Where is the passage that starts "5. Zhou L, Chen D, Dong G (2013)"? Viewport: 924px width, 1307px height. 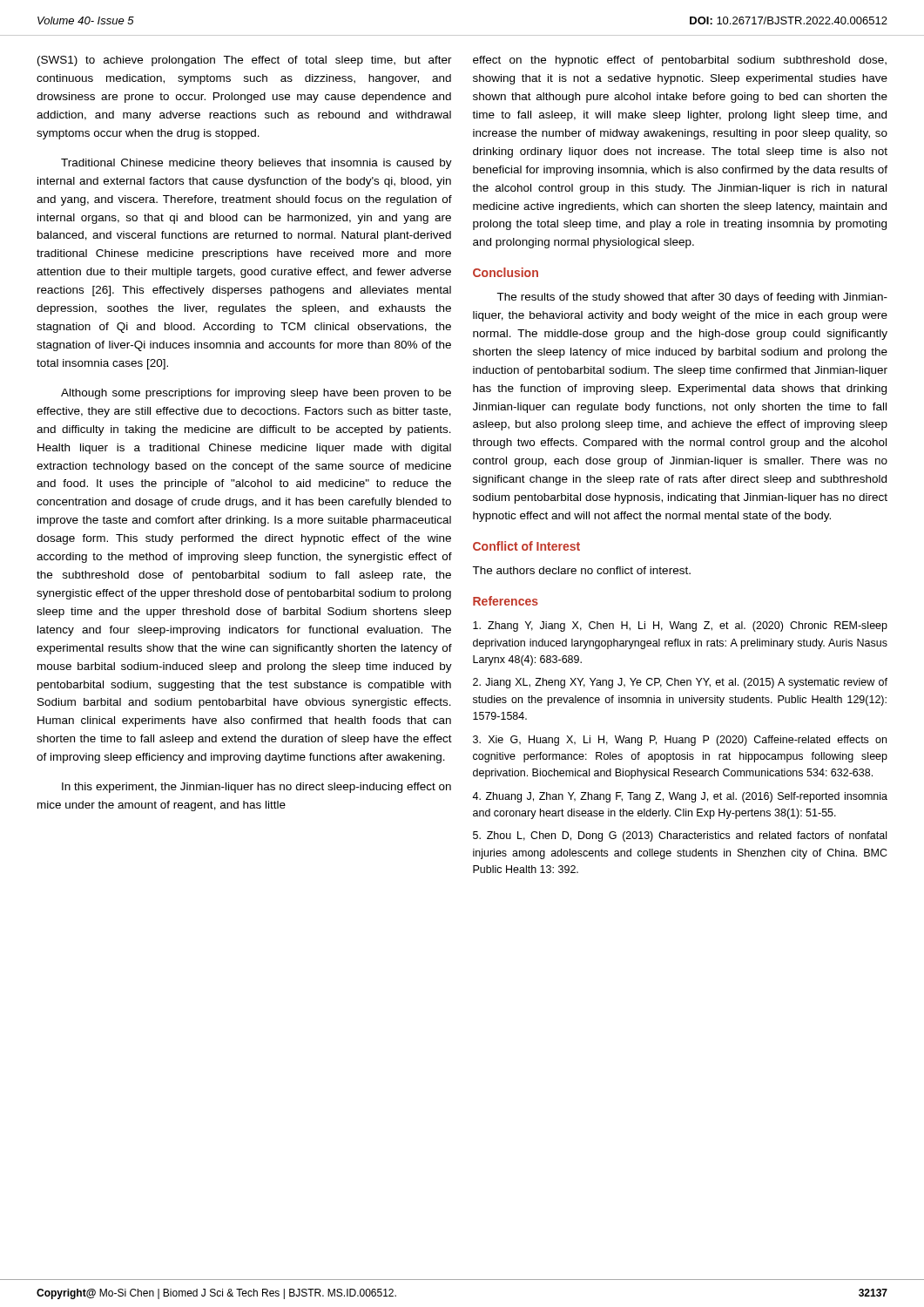point(680,853)
